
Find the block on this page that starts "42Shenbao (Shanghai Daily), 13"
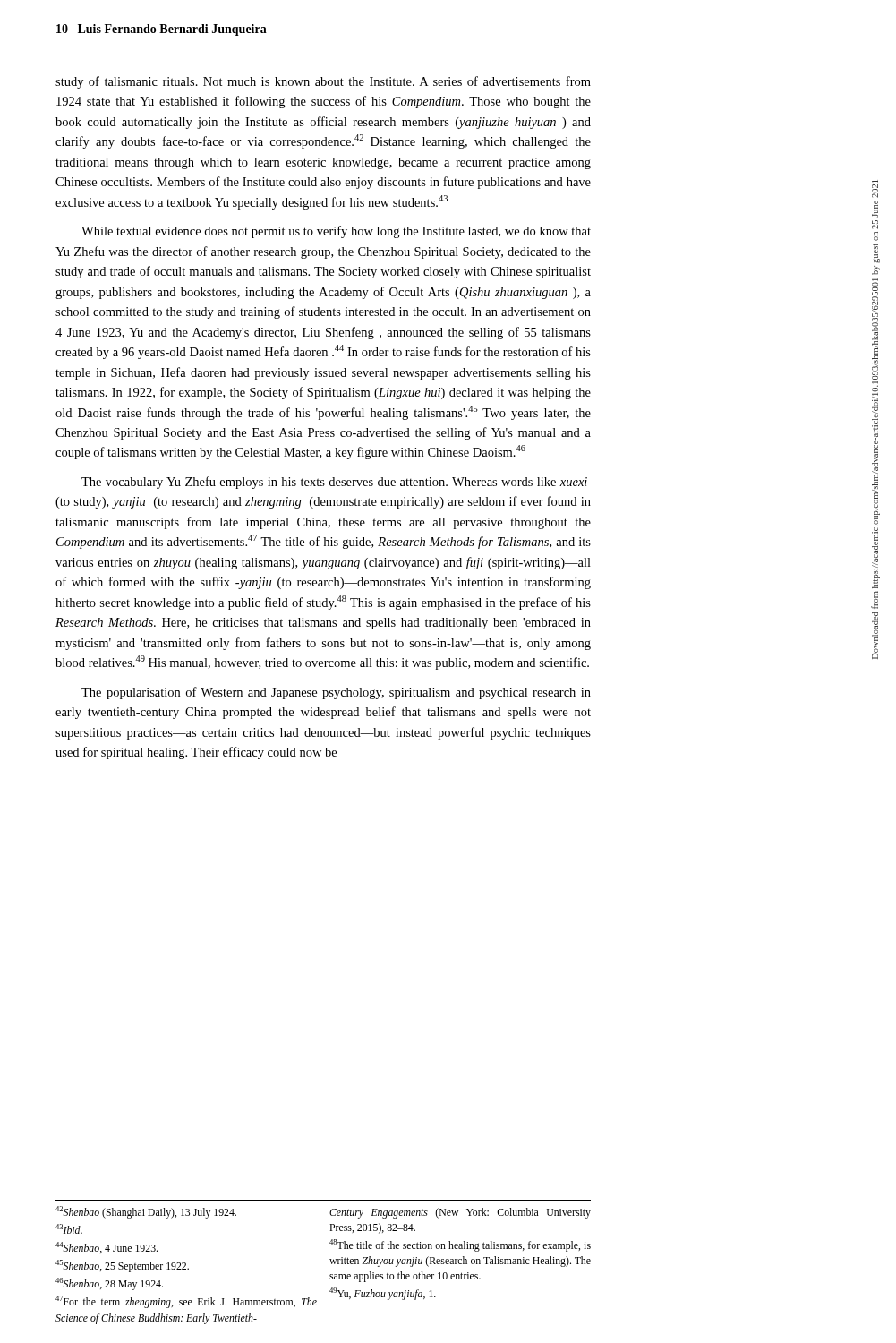click(x=323, y=1267)
